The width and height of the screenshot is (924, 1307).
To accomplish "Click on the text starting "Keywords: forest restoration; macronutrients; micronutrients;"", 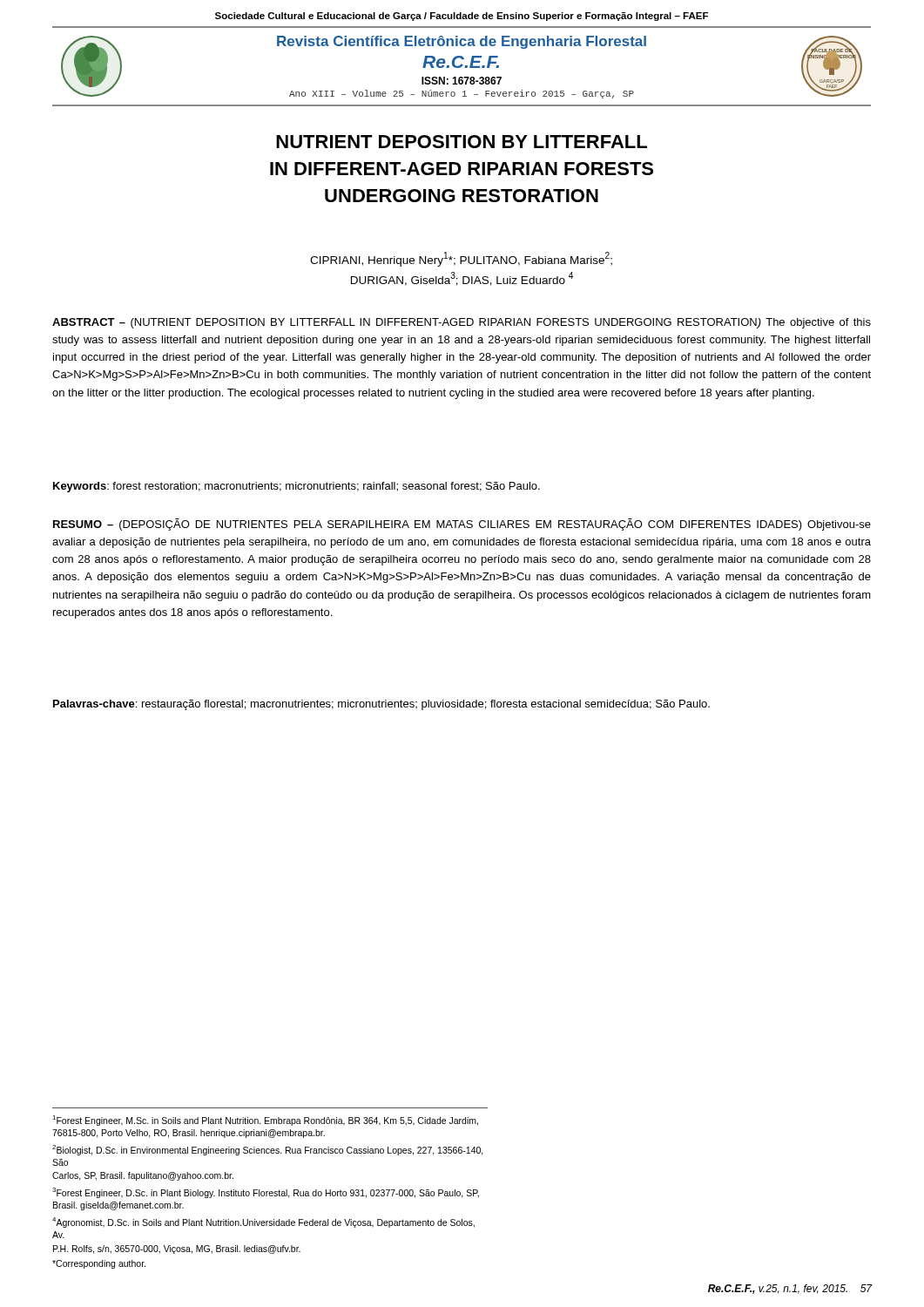I will 296,486.
